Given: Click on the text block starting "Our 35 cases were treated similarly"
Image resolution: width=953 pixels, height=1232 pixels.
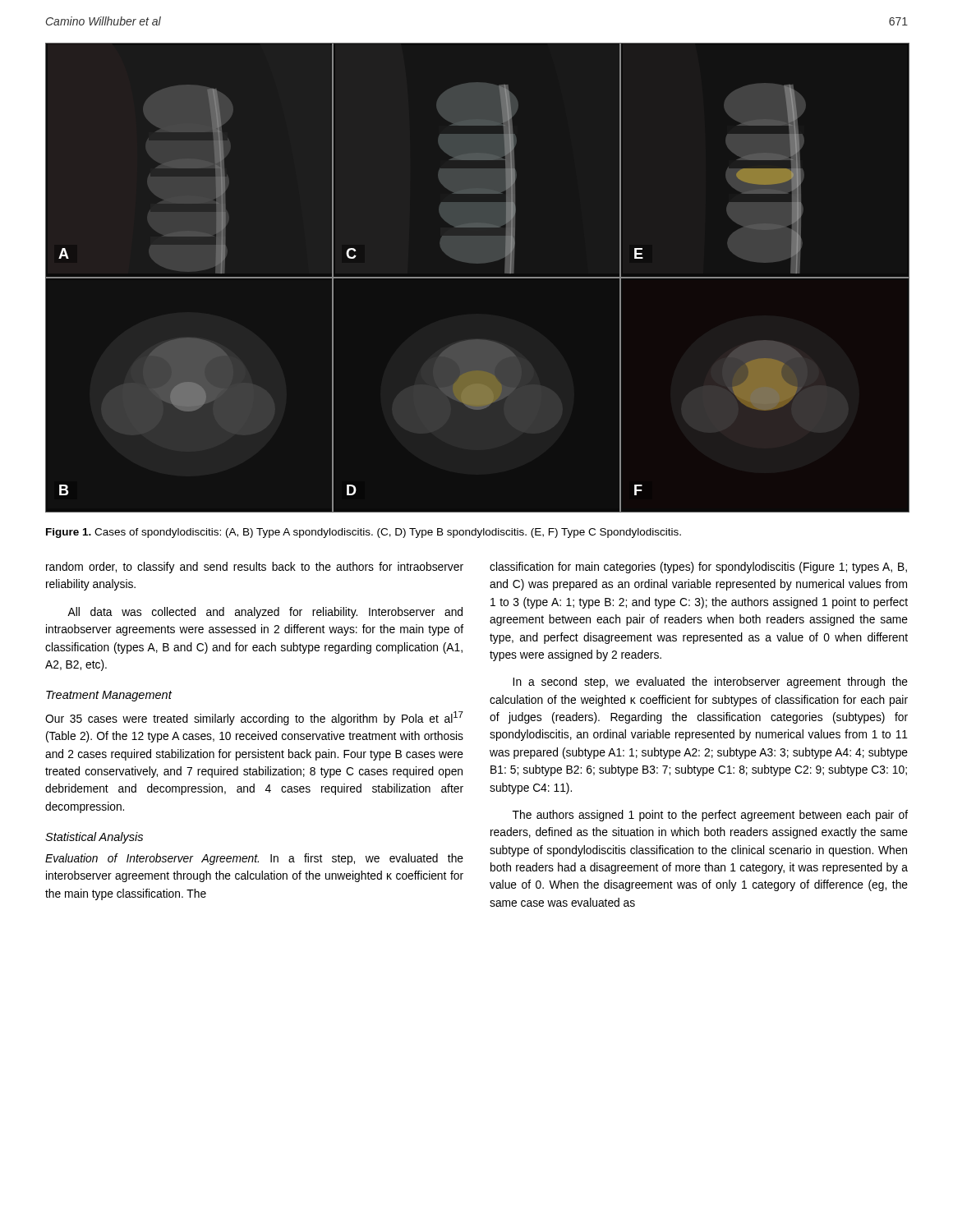Looking at the screenshot, I should 254,761.
